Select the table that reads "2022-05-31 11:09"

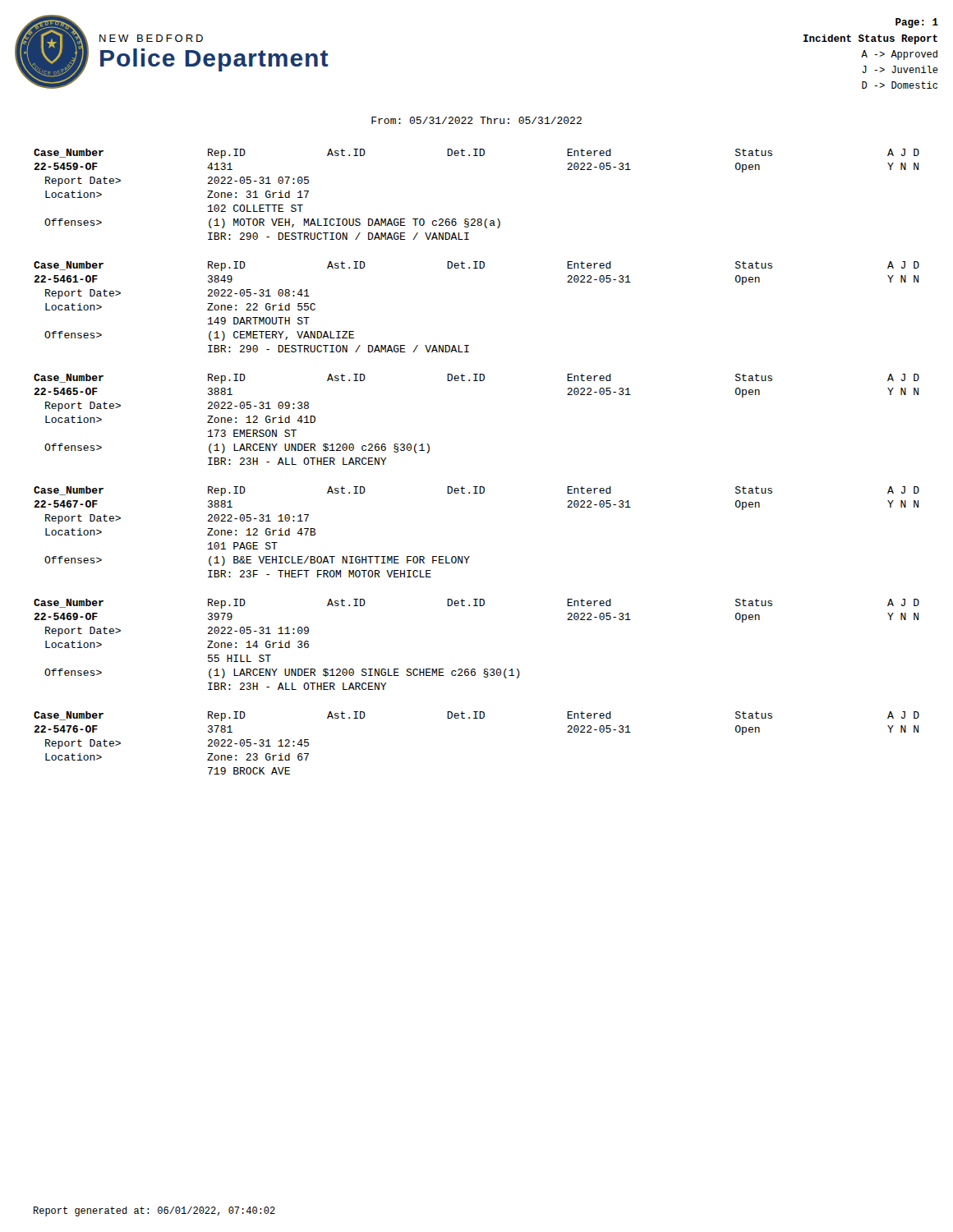pos(476,645)
